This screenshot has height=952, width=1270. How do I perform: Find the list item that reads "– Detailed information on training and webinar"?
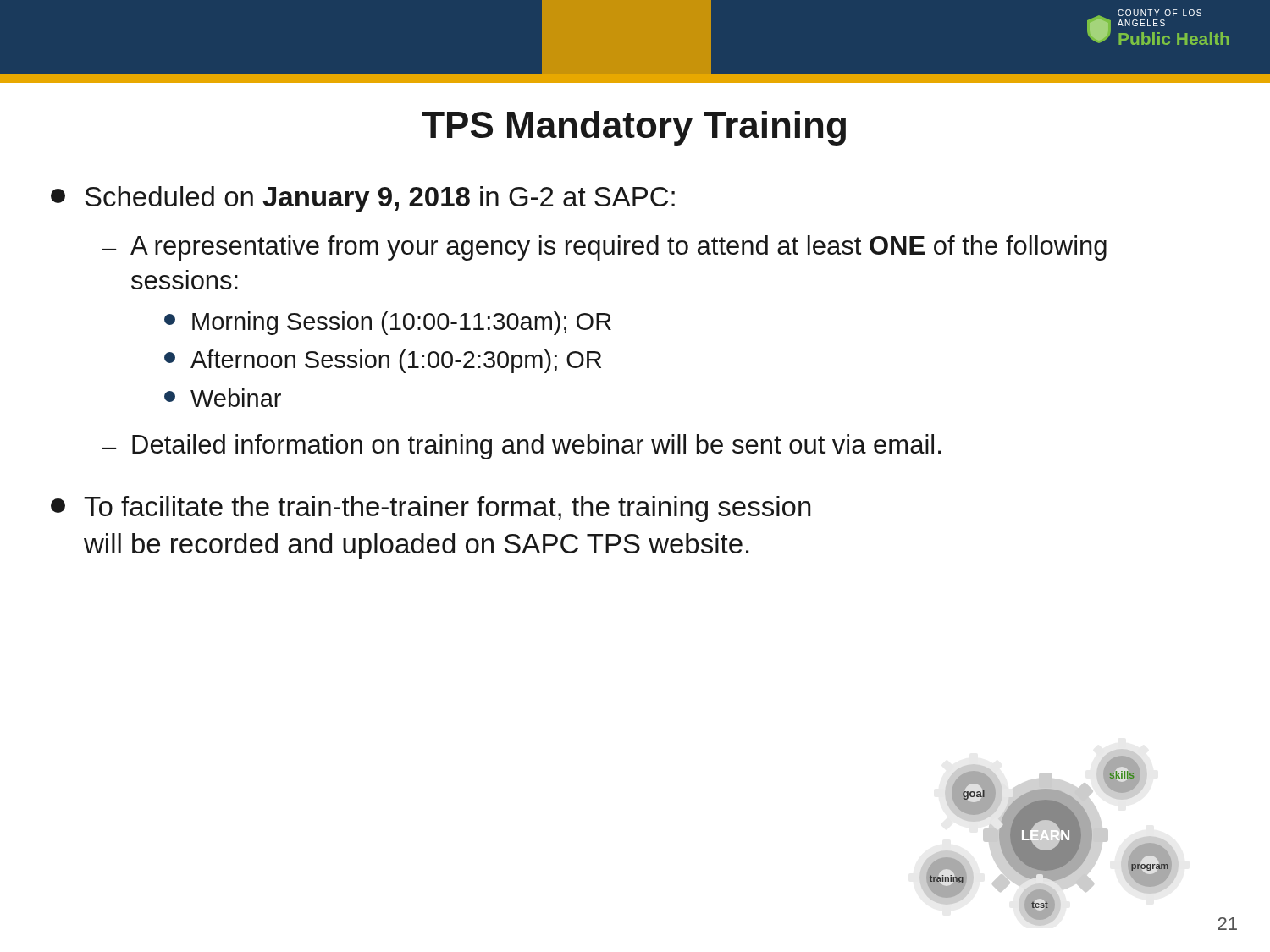522,446
